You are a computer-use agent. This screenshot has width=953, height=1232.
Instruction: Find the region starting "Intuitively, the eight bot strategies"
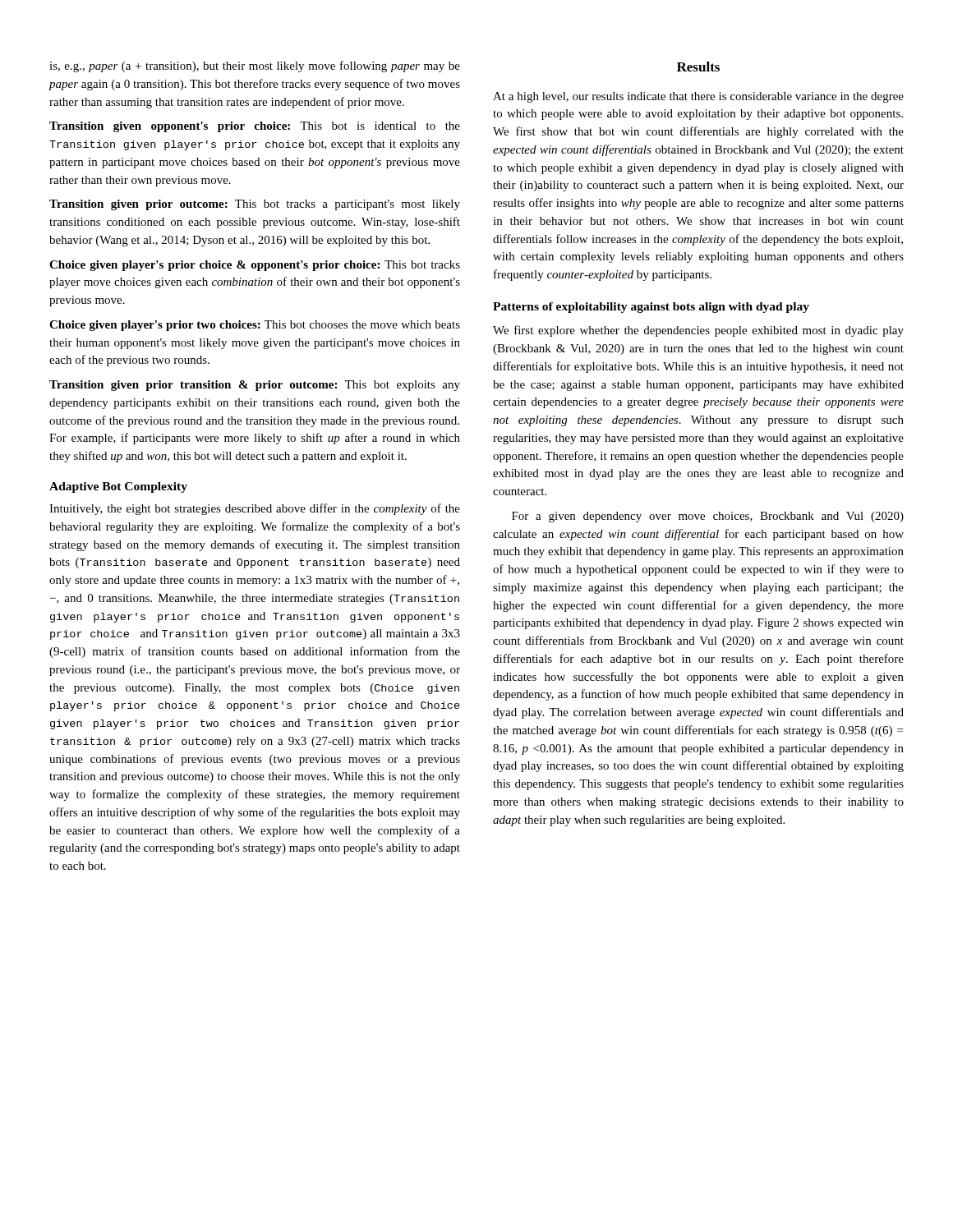pos(255,688)
